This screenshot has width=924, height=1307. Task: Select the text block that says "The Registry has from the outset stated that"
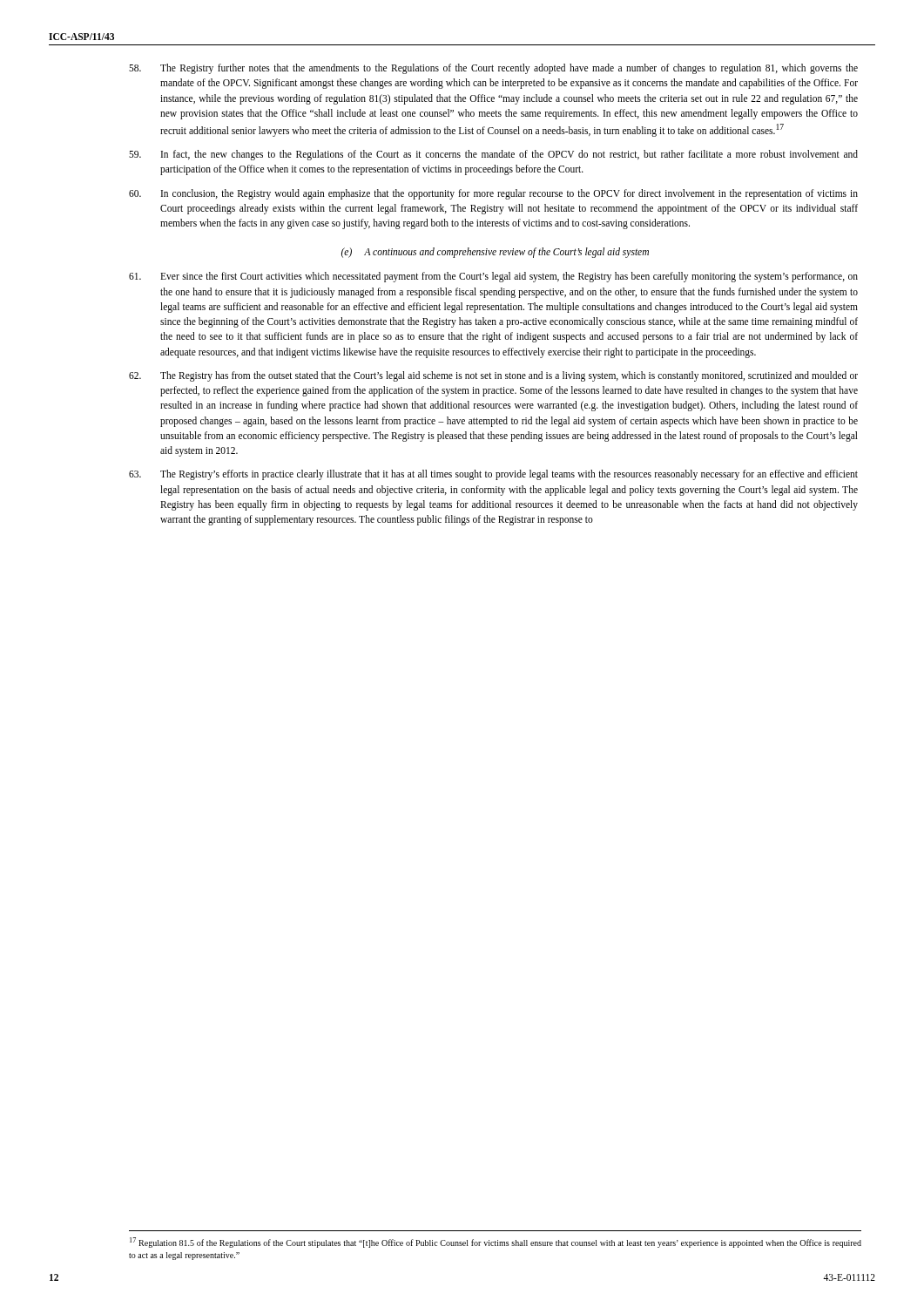point(493,414)
